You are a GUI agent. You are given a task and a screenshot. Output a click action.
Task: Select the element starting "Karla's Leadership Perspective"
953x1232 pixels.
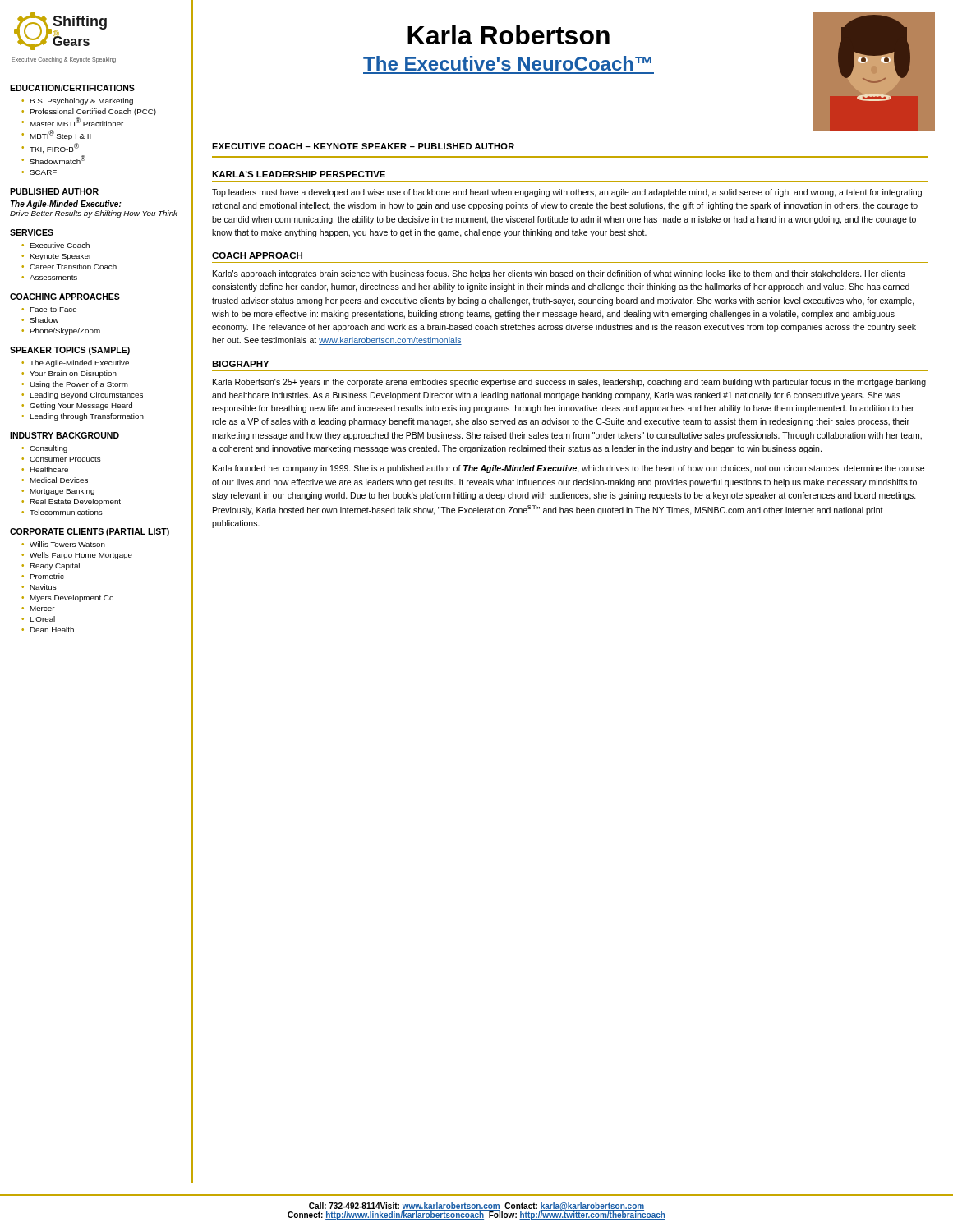coord(299,174)
